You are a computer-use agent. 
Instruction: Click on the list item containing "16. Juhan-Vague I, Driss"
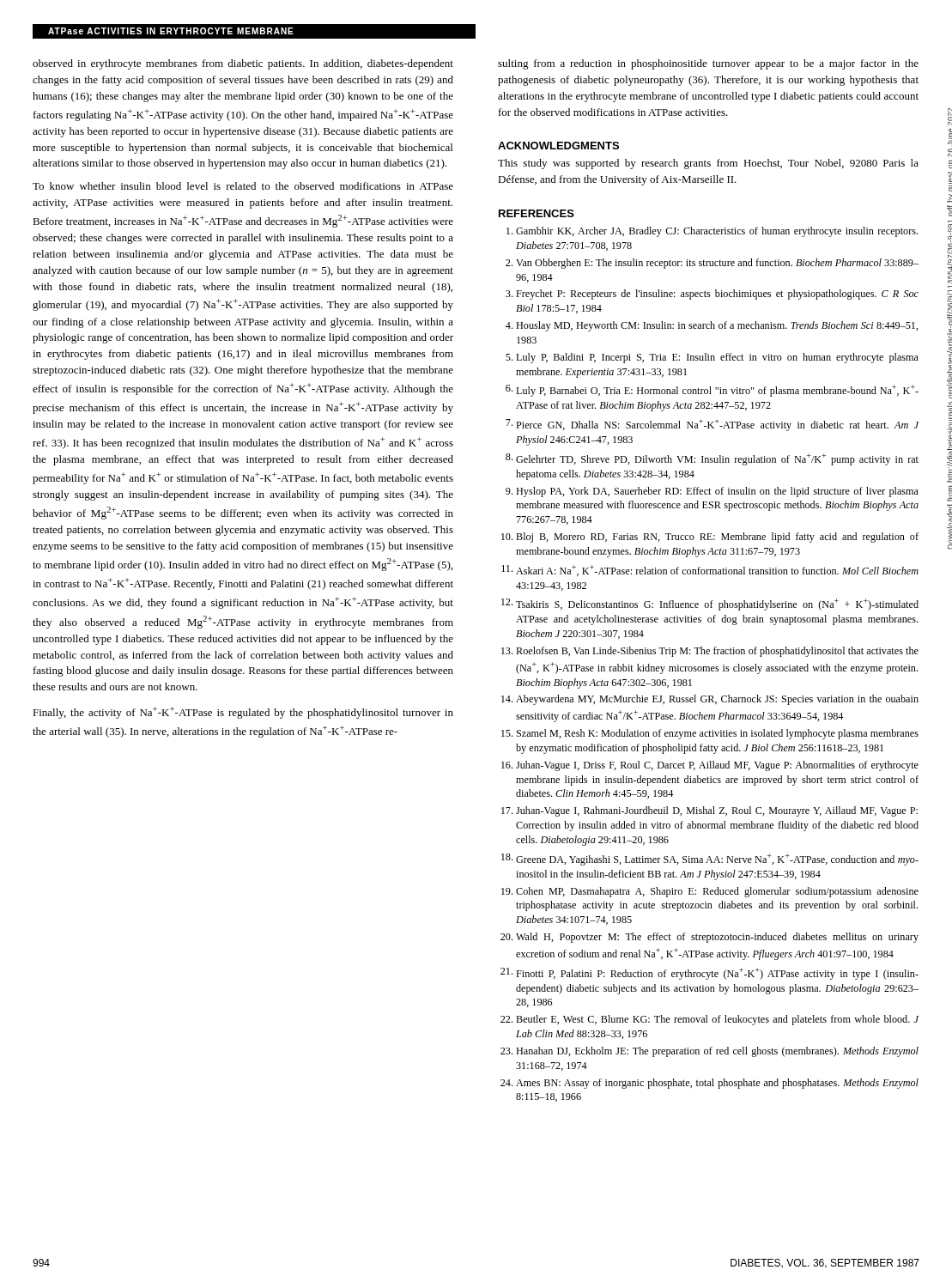point(708,780)
